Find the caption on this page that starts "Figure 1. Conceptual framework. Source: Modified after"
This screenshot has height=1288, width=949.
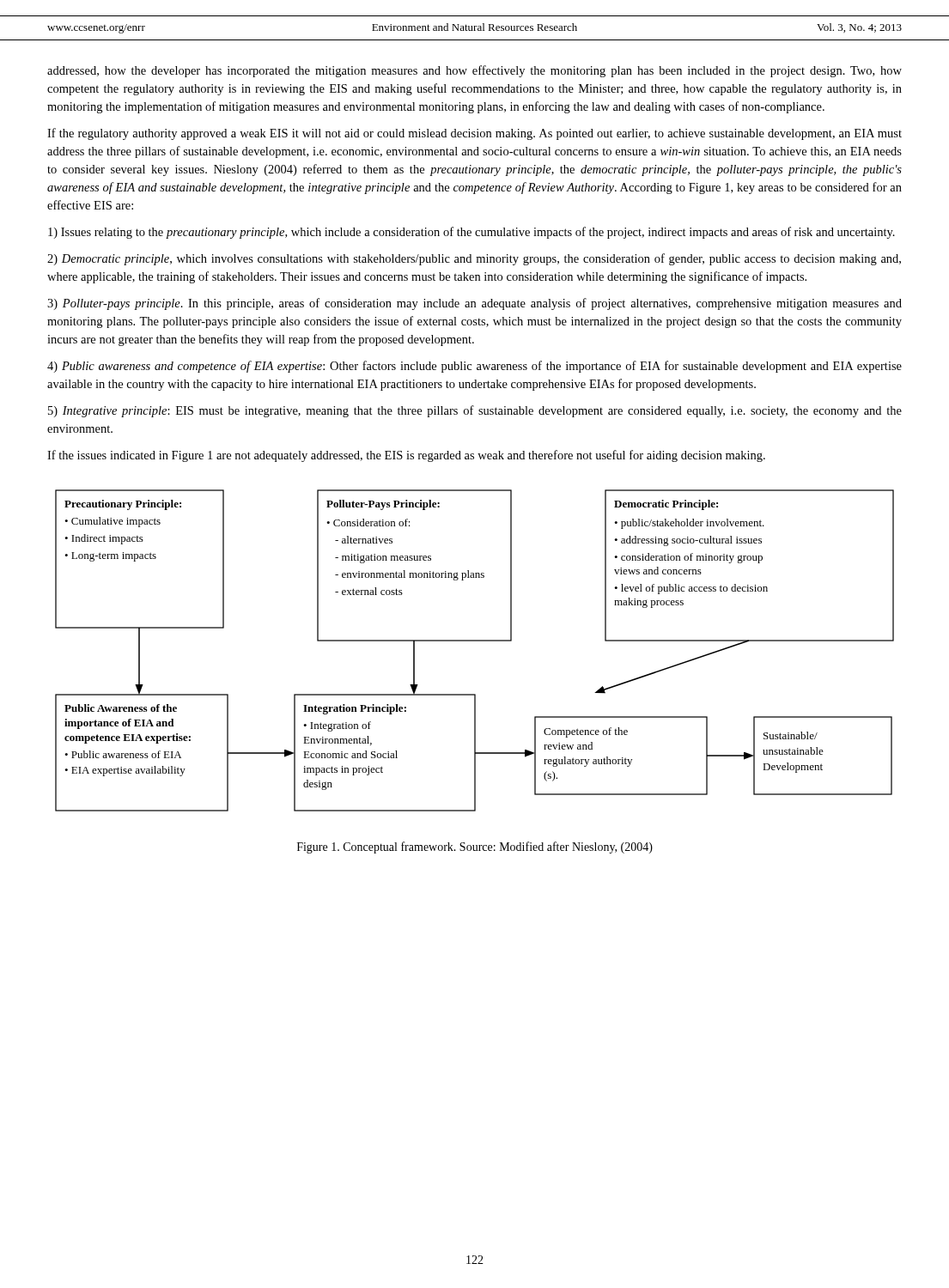474,847
